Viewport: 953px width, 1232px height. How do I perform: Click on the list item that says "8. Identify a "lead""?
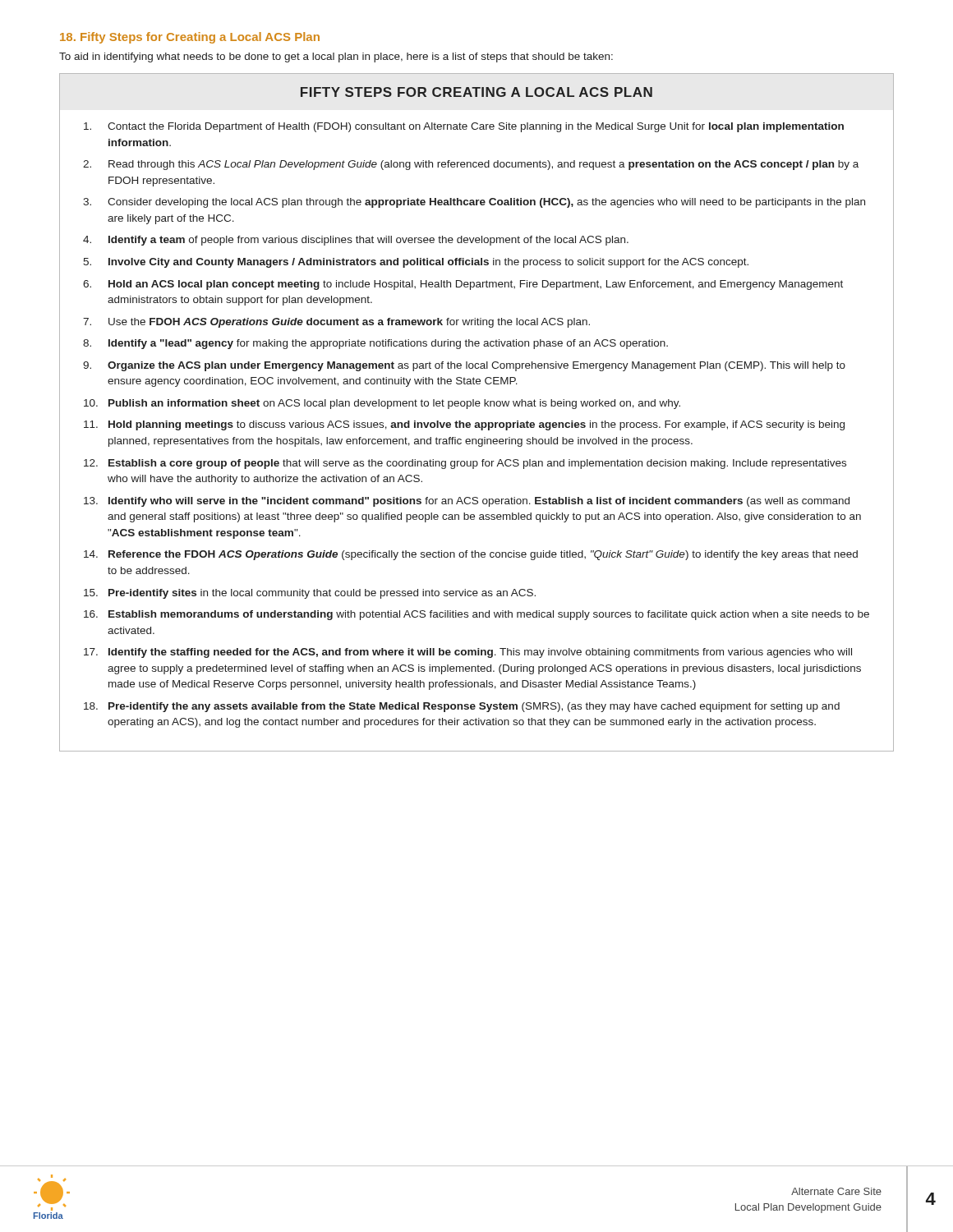[476, 343]
